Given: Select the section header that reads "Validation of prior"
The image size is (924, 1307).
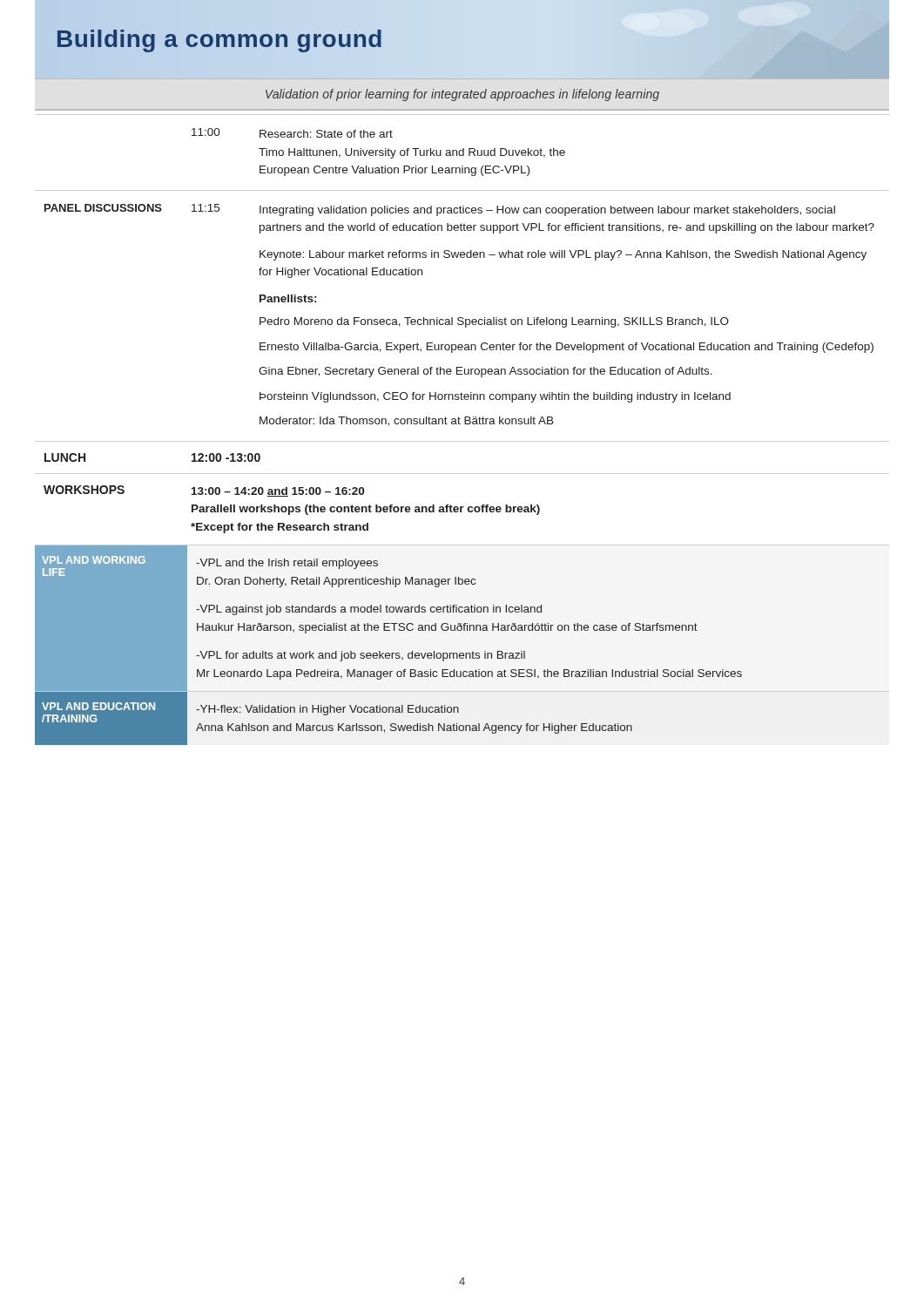Looking at the screenshot, I should [x=462, y=94].
